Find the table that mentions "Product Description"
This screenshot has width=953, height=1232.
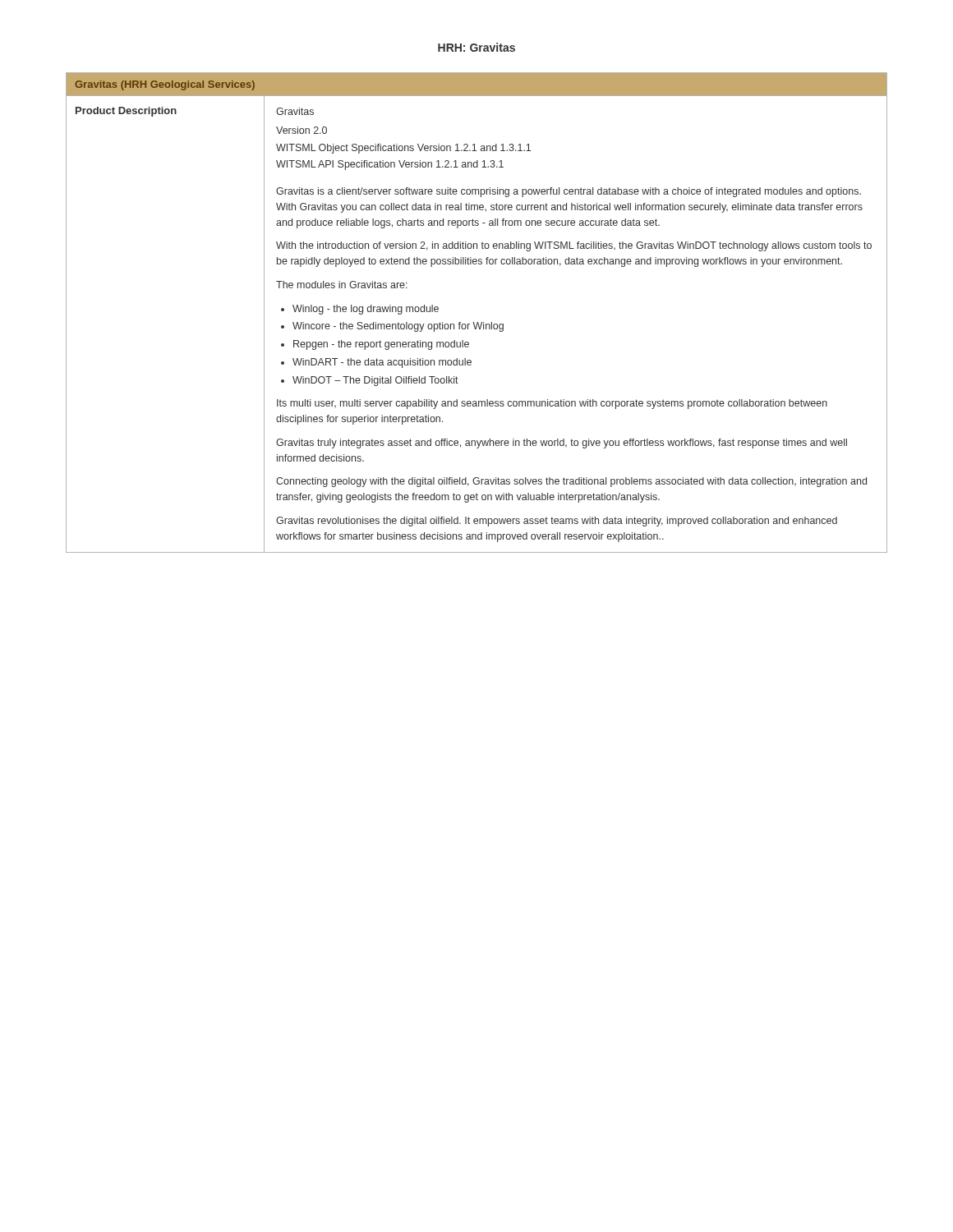point(476,313)
